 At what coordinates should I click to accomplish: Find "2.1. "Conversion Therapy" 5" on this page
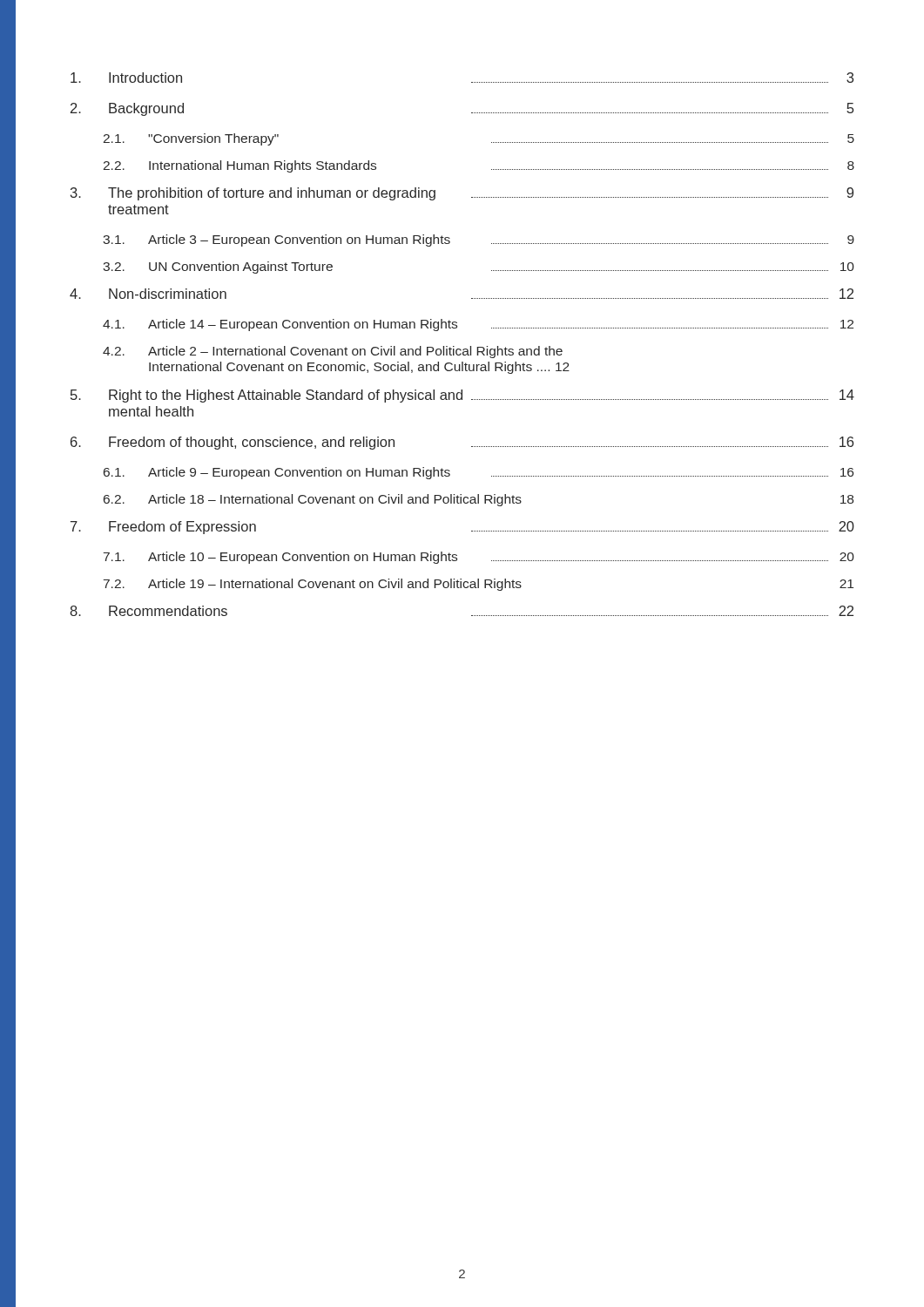coord(208,139)
